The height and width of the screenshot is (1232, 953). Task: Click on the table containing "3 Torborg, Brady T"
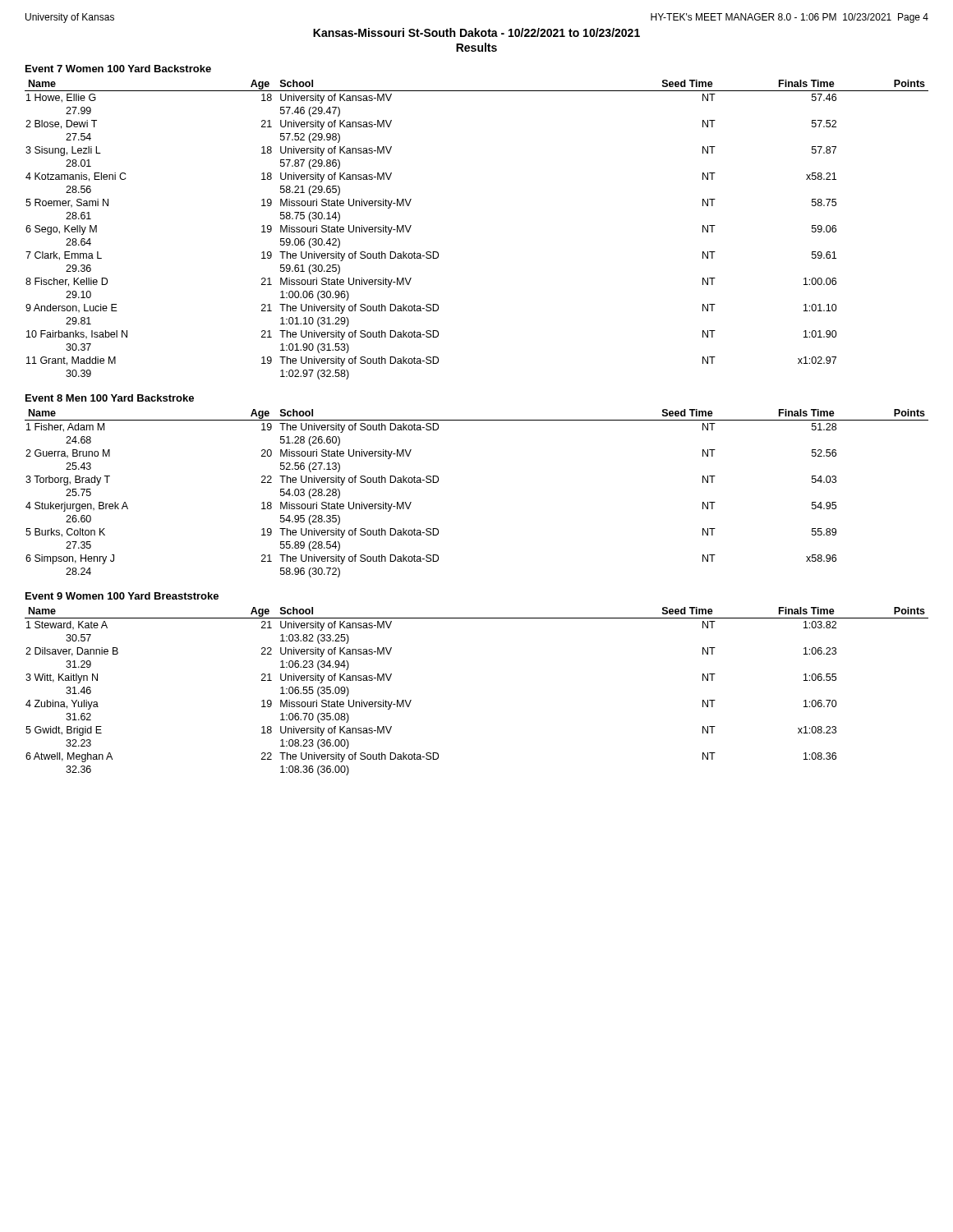476,492
